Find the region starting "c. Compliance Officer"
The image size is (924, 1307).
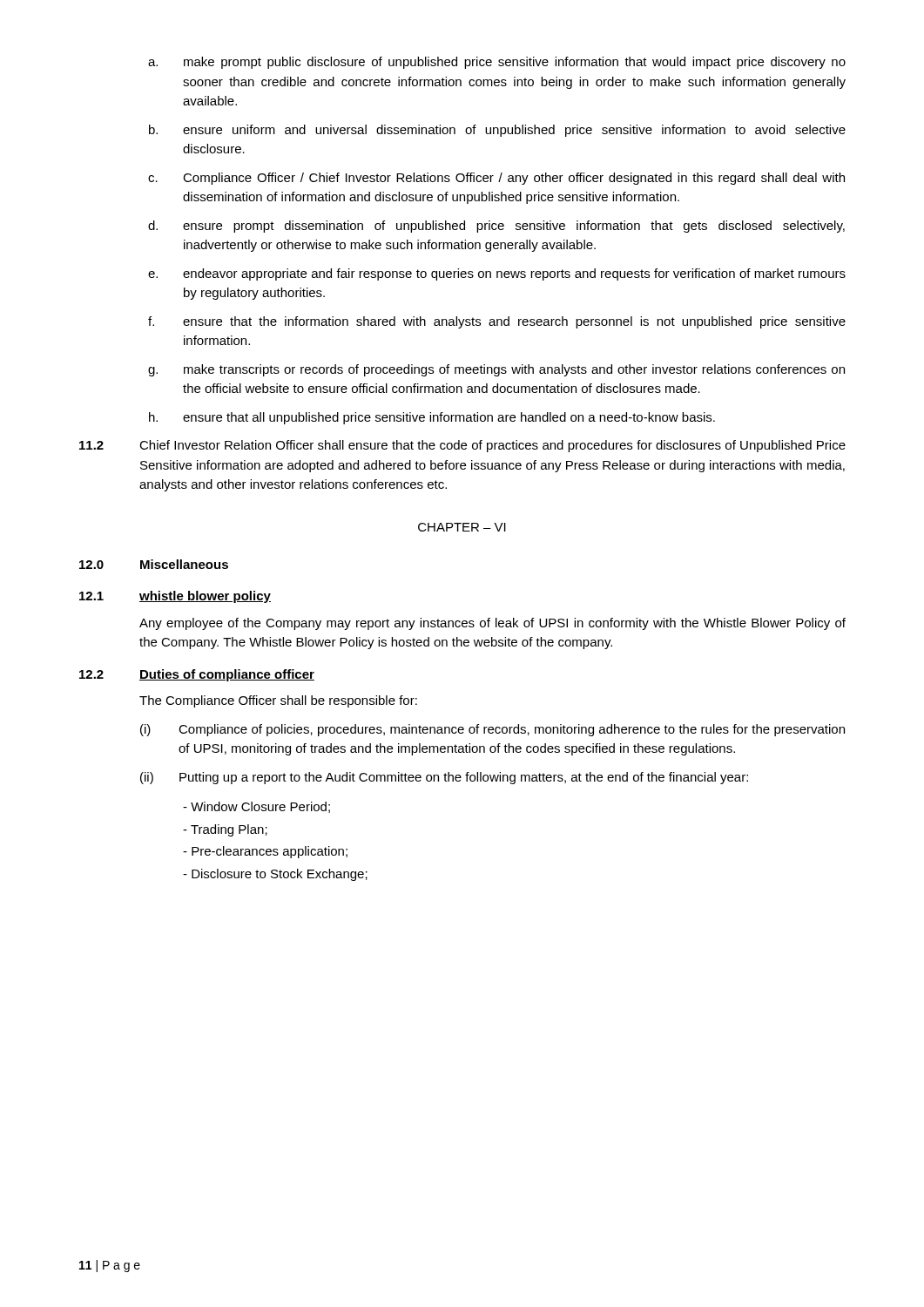[x=497, y=187]
